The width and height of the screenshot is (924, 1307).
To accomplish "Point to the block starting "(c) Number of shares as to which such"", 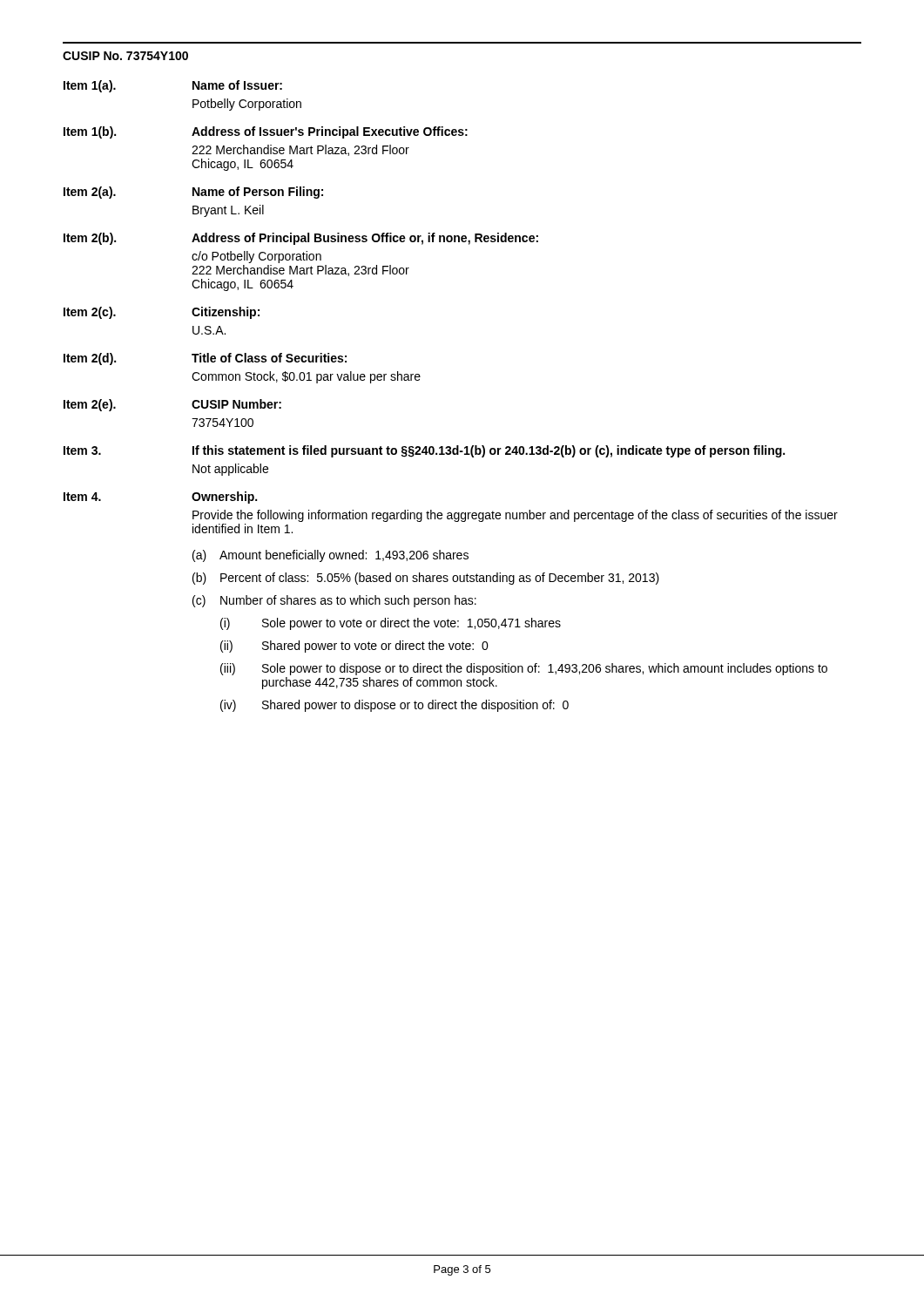I will coord(526,657).
